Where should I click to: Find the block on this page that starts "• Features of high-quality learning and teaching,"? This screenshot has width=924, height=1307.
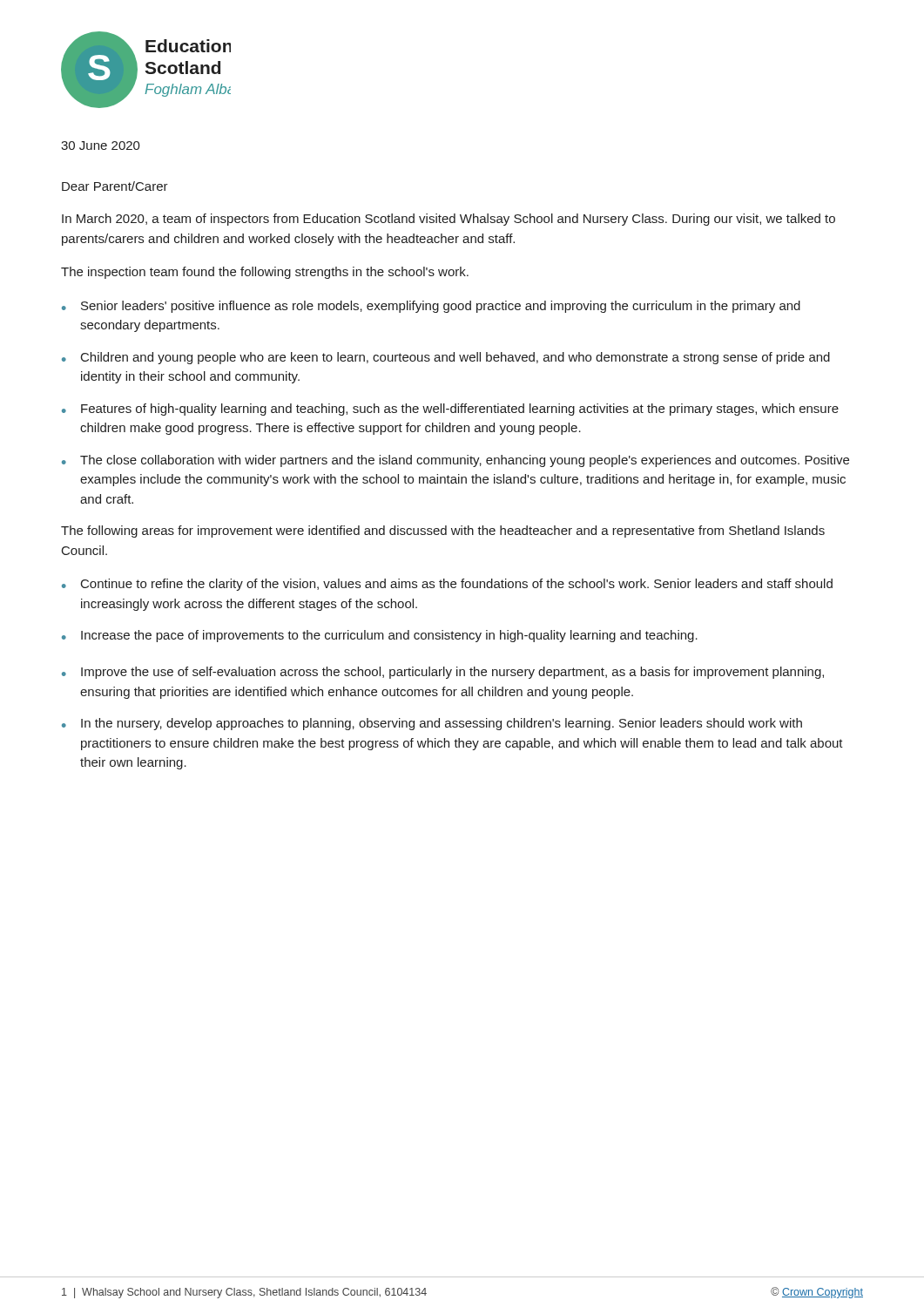462,418
